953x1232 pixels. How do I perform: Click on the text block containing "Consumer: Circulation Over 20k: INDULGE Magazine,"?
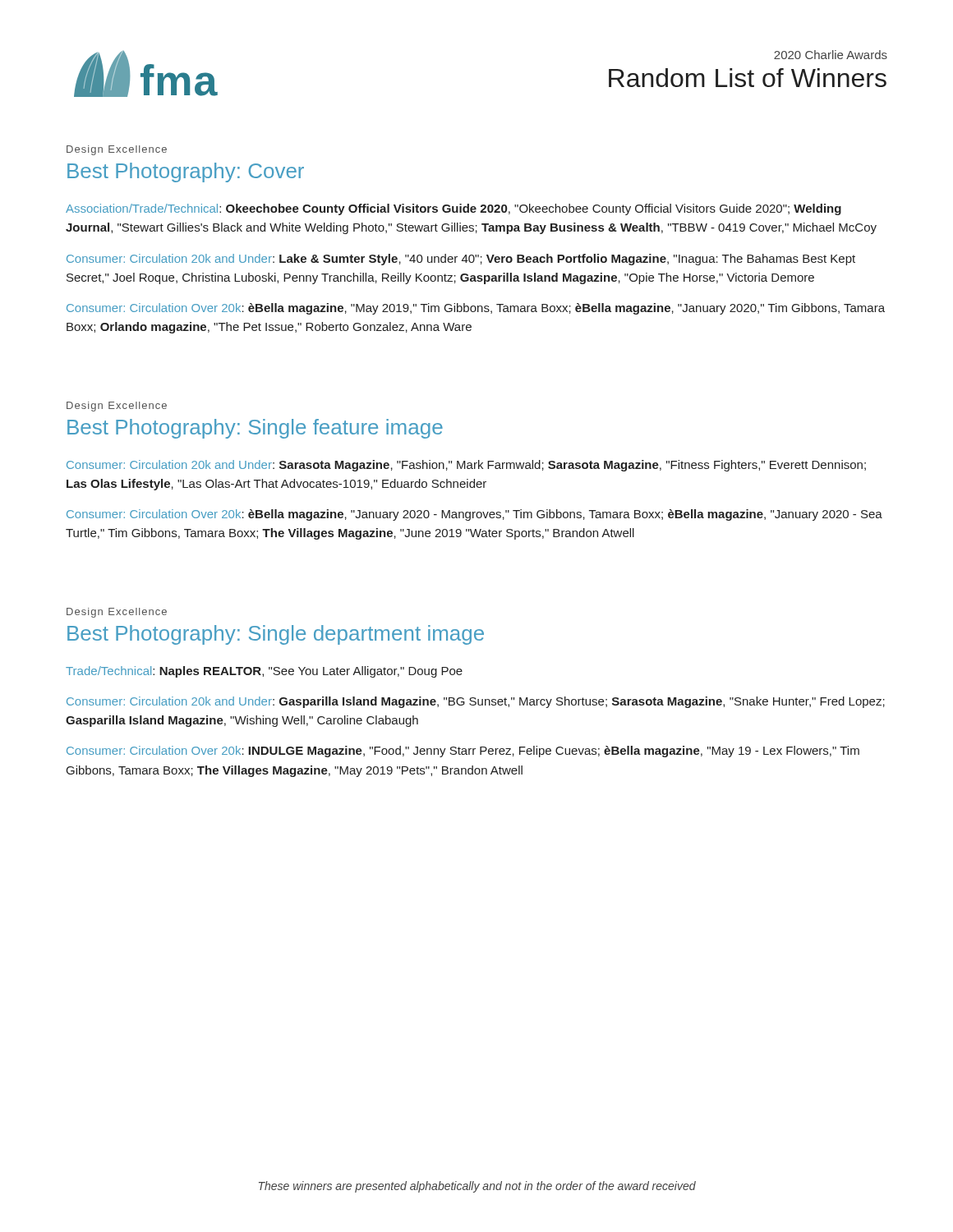[463, 760]
